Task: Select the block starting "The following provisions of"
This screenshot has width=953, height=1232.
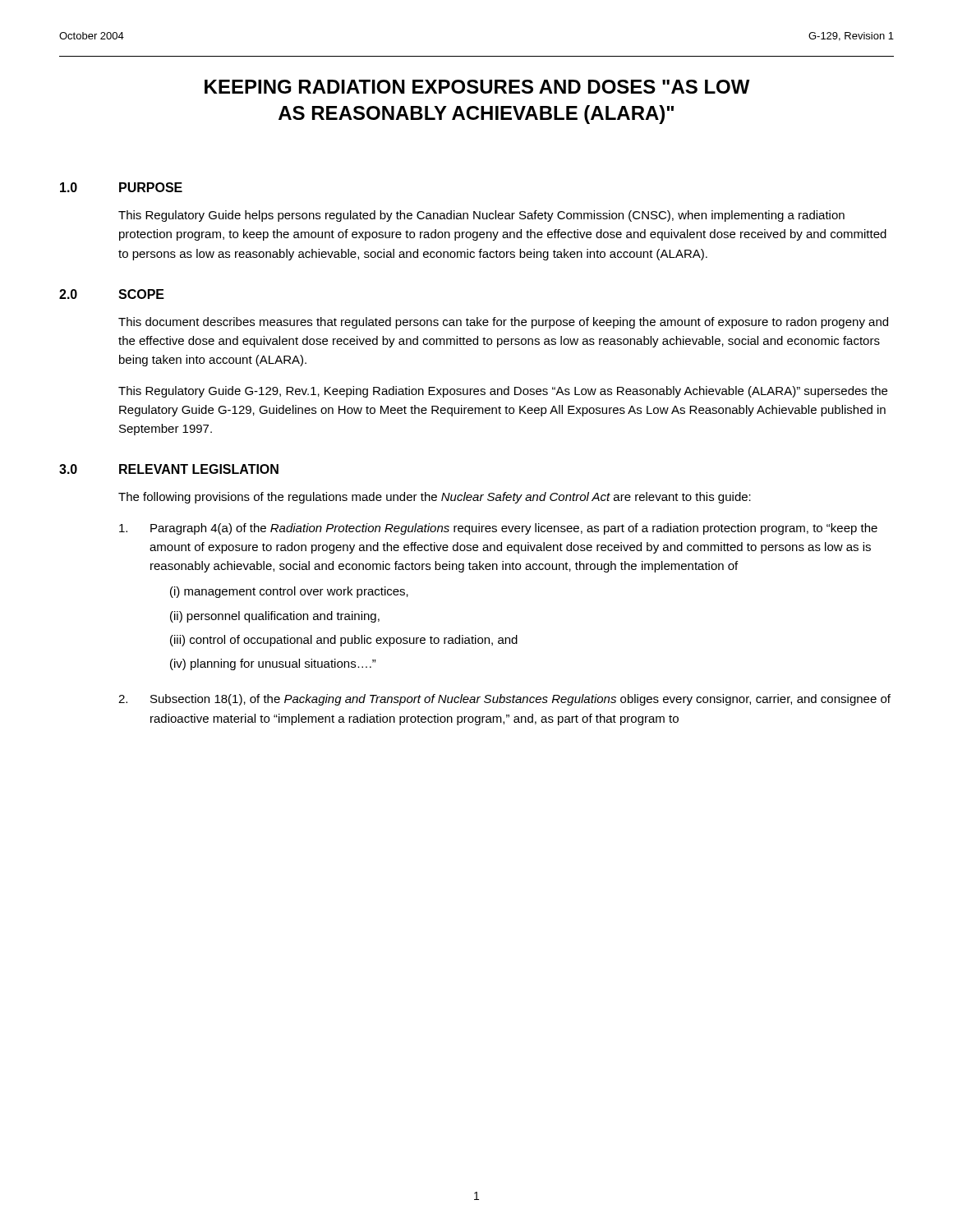Action: [506, 497]
